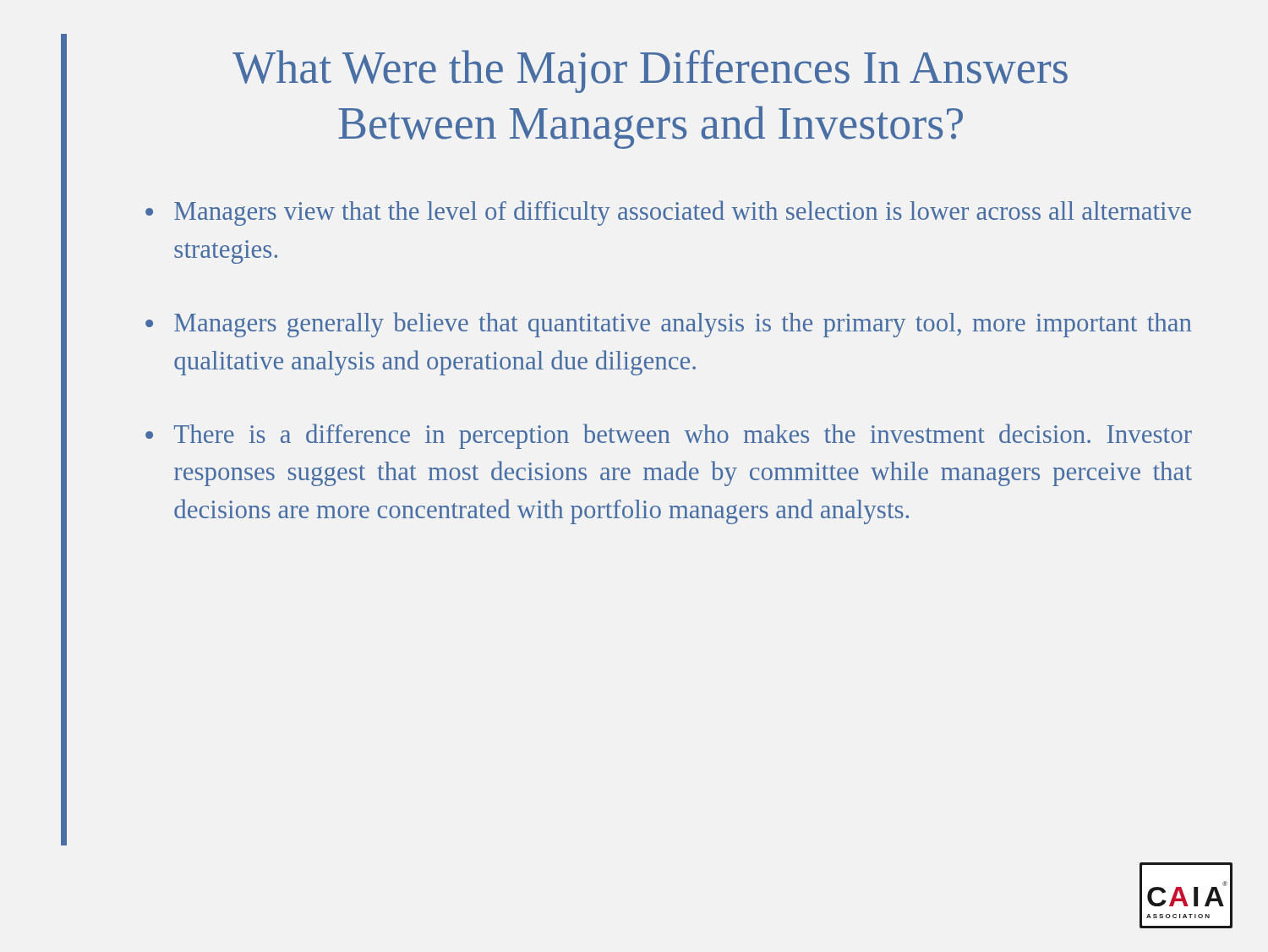Locate the logo
This screenshot has width=1268, height=952.
1186,895
